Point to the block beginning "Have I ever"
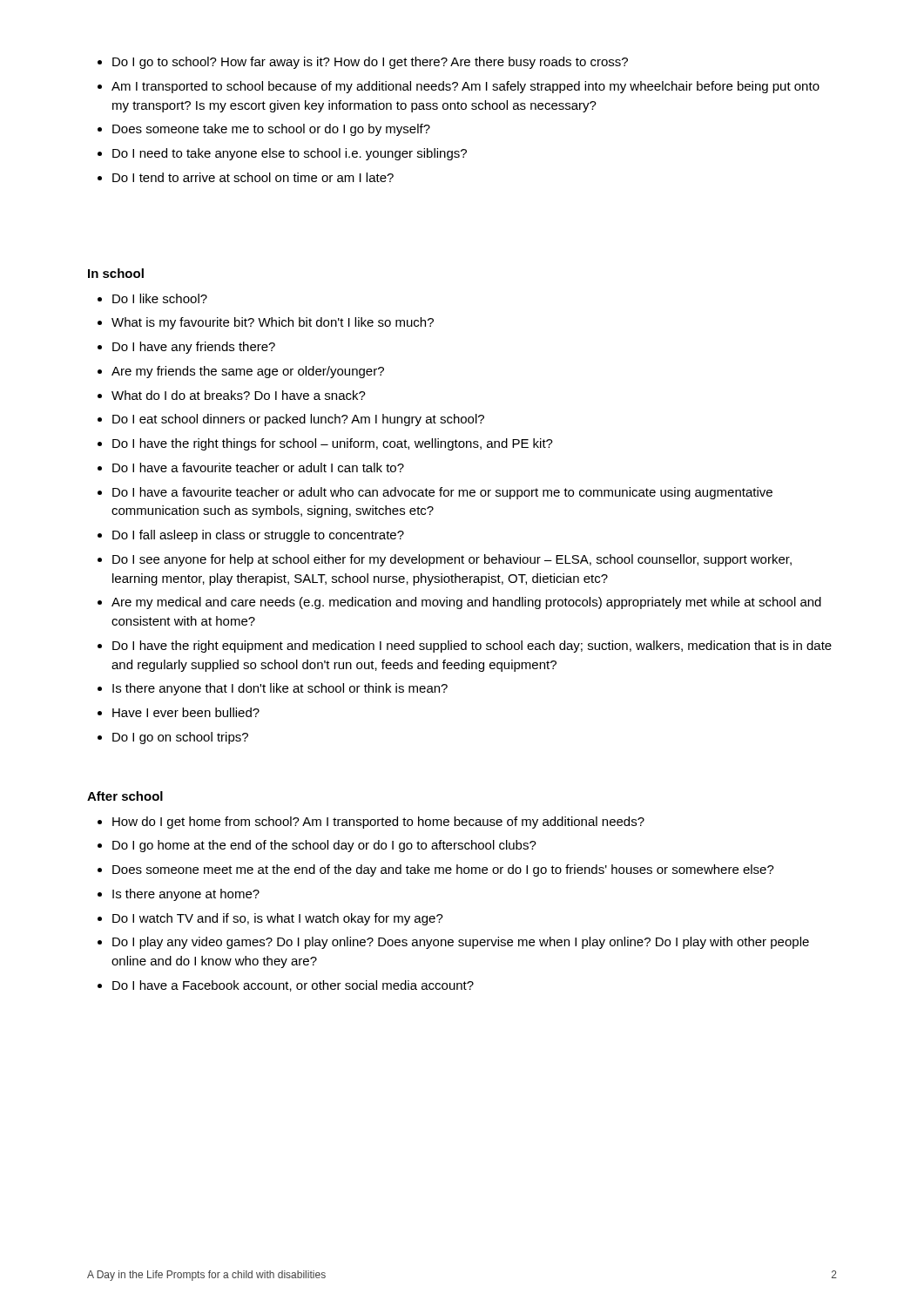Screen dimensions: 1307x924 (186, 712)
